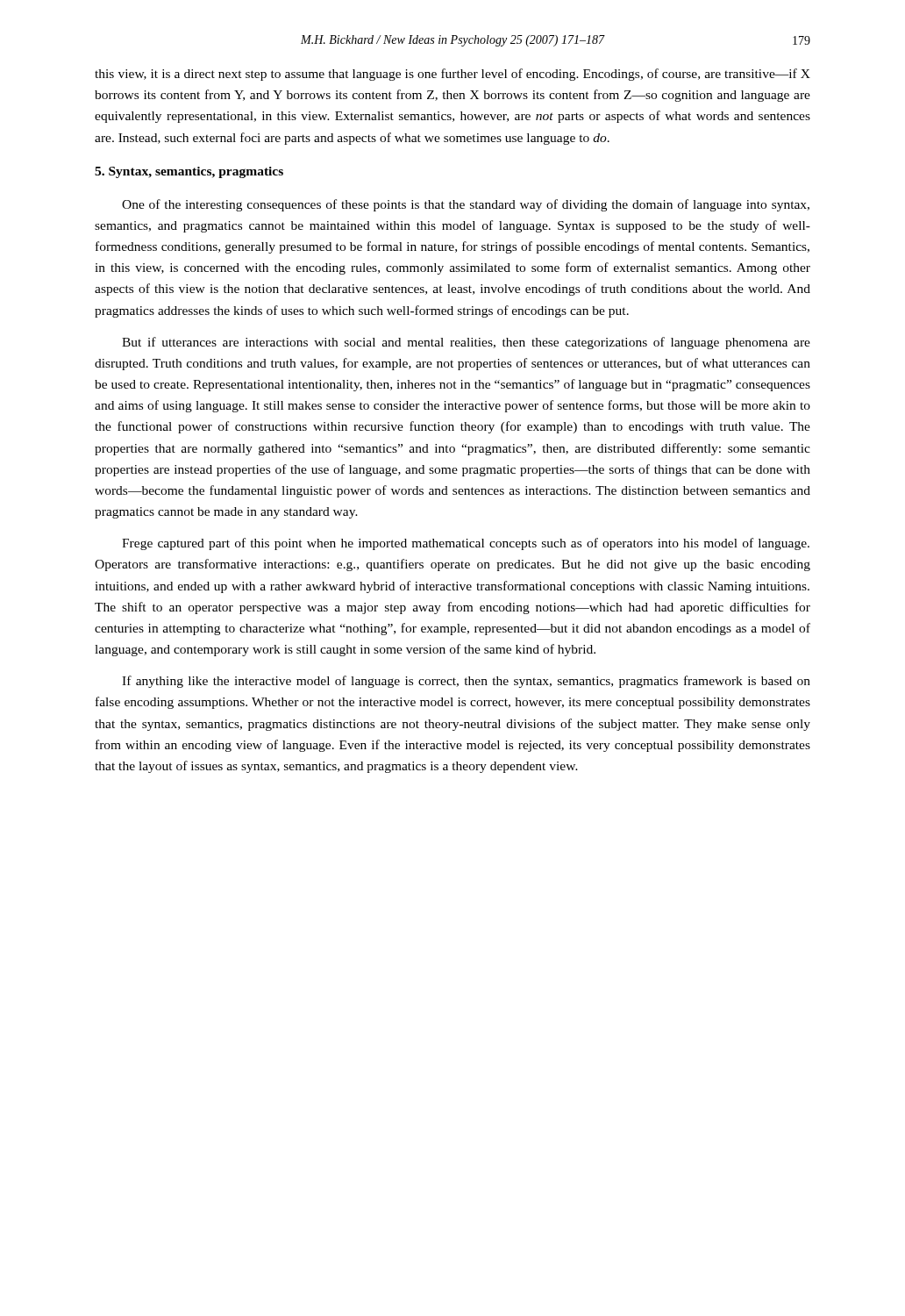Locate the text block starting "5. Syntax, semantics,"
Screen dimensions: 1316x905
pyautogui.click(x=189, y=170)
